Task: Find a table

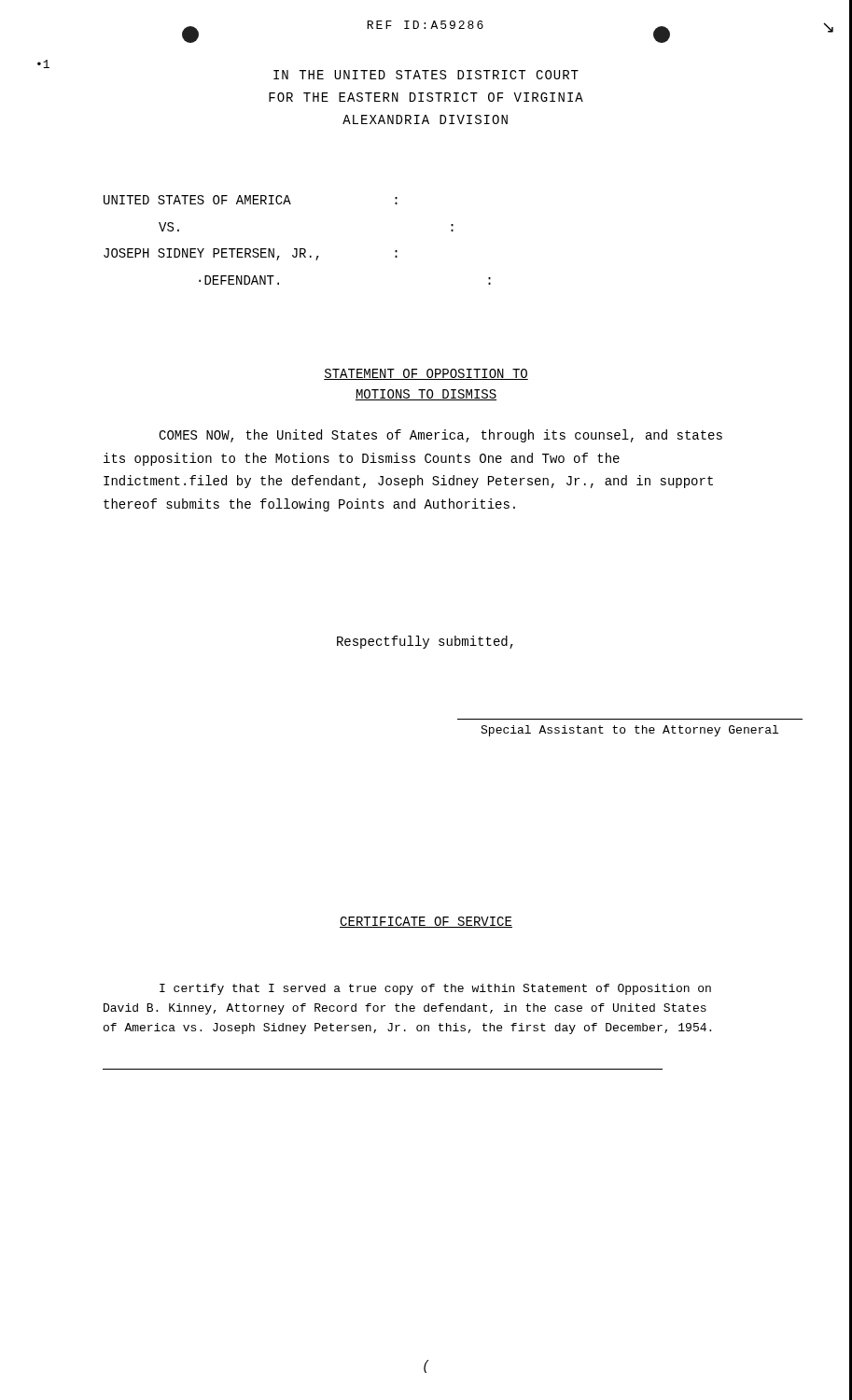Action: [420, 242]
